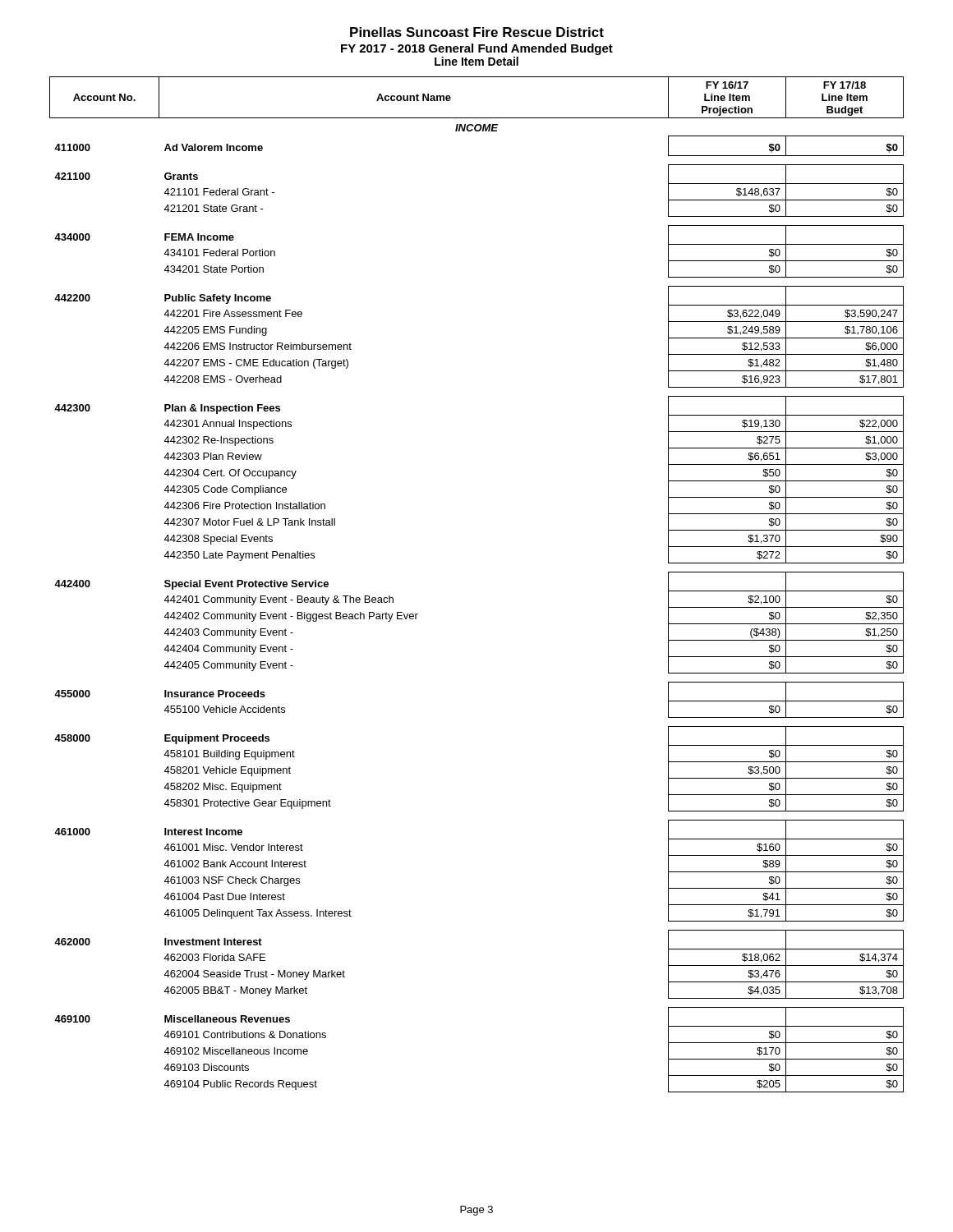Point to the text starting "Pinellas Suncoast Fire Rescue District FY 2017 -"
The image size is (953, 1232).
coord(476,46)
